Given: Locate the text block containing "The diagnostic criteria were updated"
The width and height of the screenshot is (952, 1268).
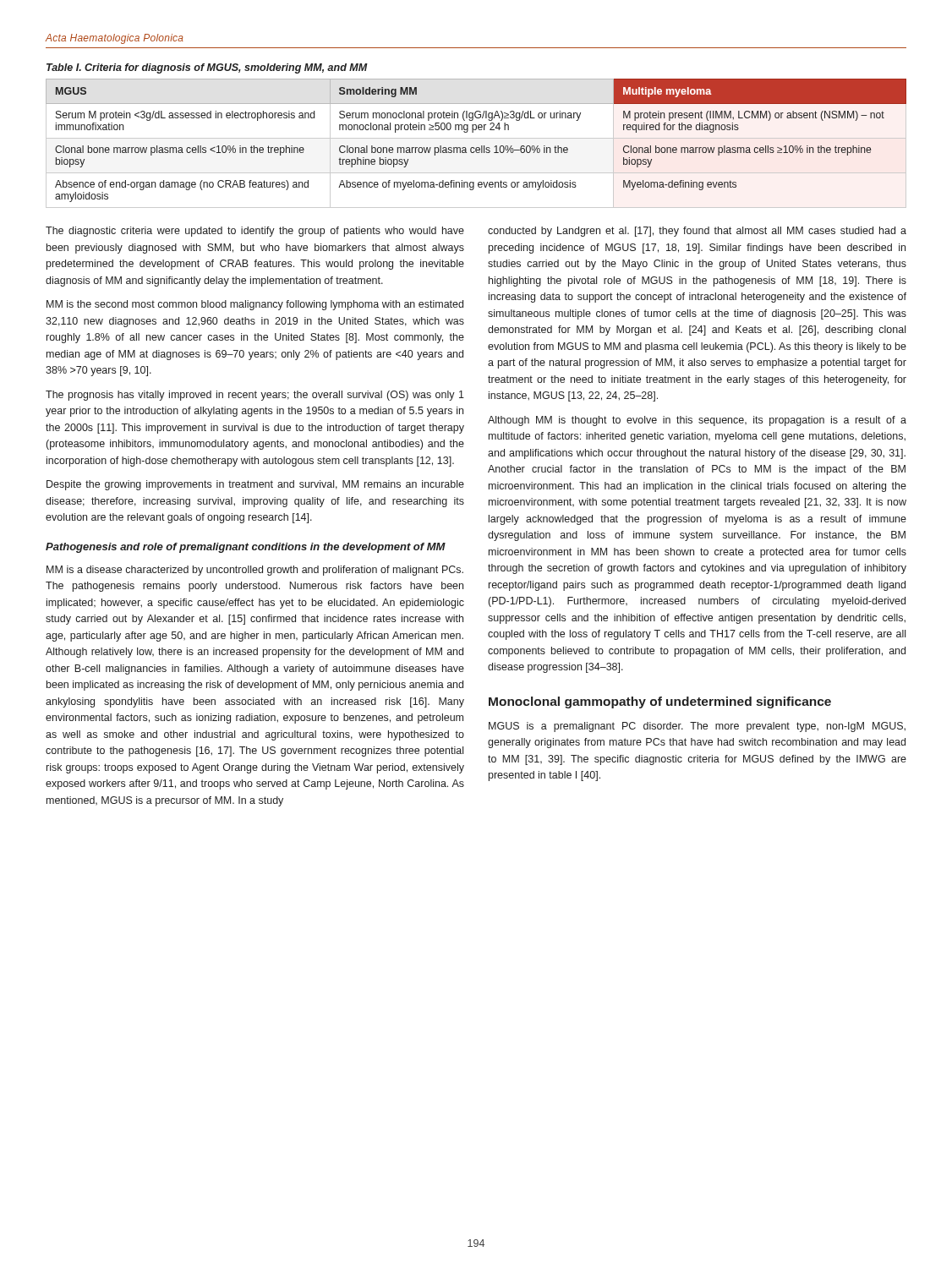Looking at the screenshot, I should click(255, 232).
